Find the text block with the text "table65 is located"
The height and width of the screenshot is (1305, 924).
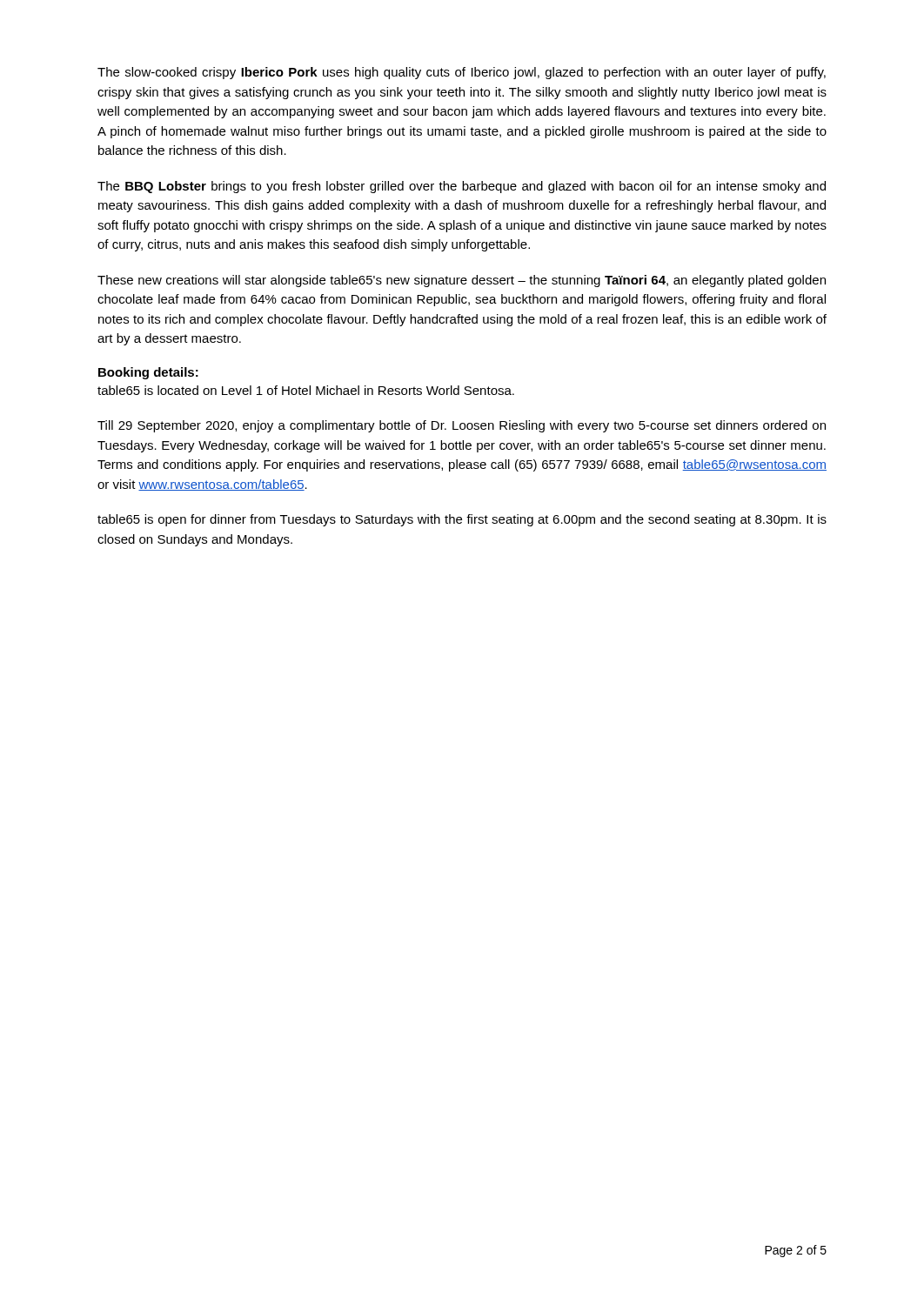306,390
